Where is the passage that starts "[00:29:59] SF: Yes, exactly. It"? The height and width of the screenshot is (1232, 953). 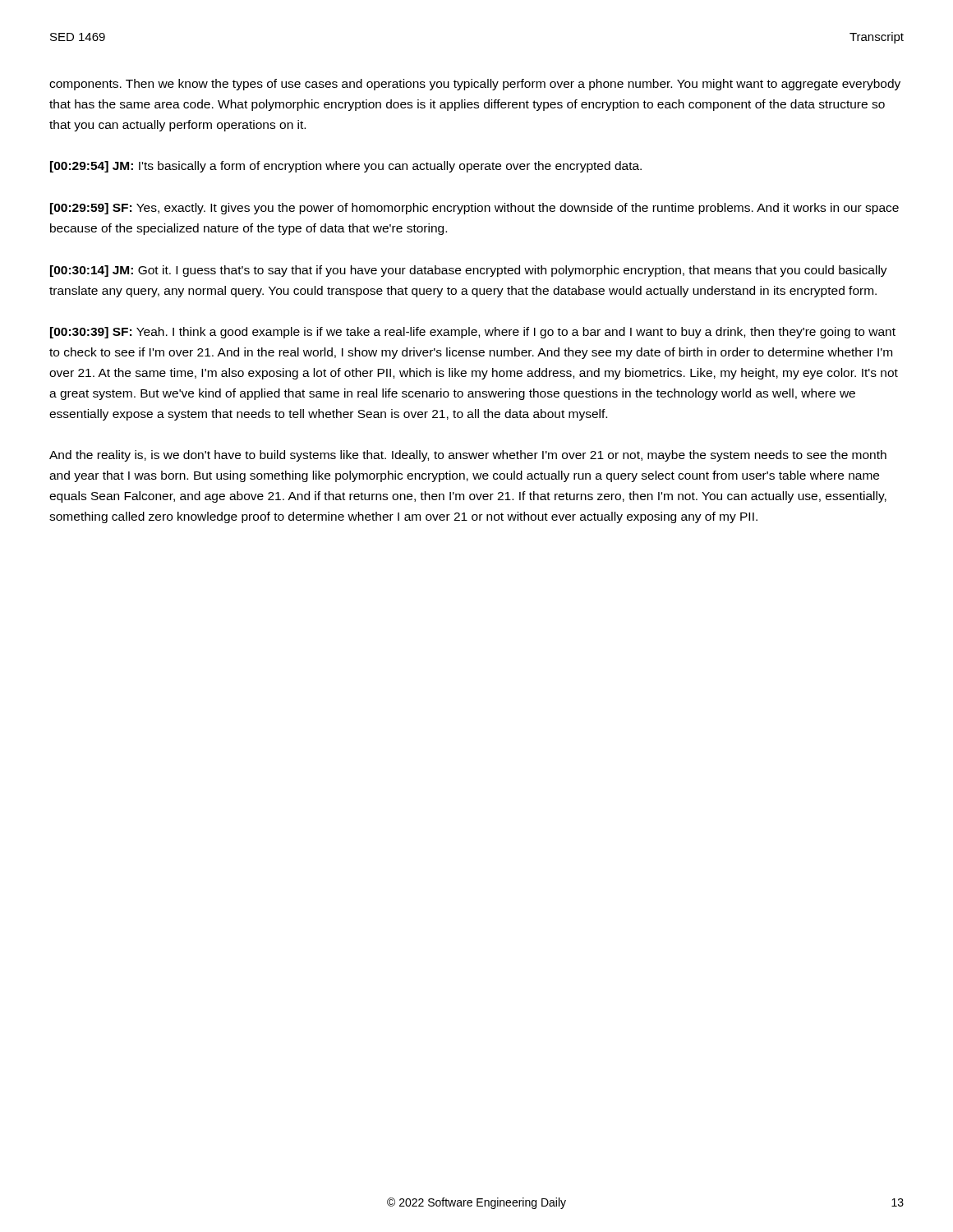tap(474, 218)
